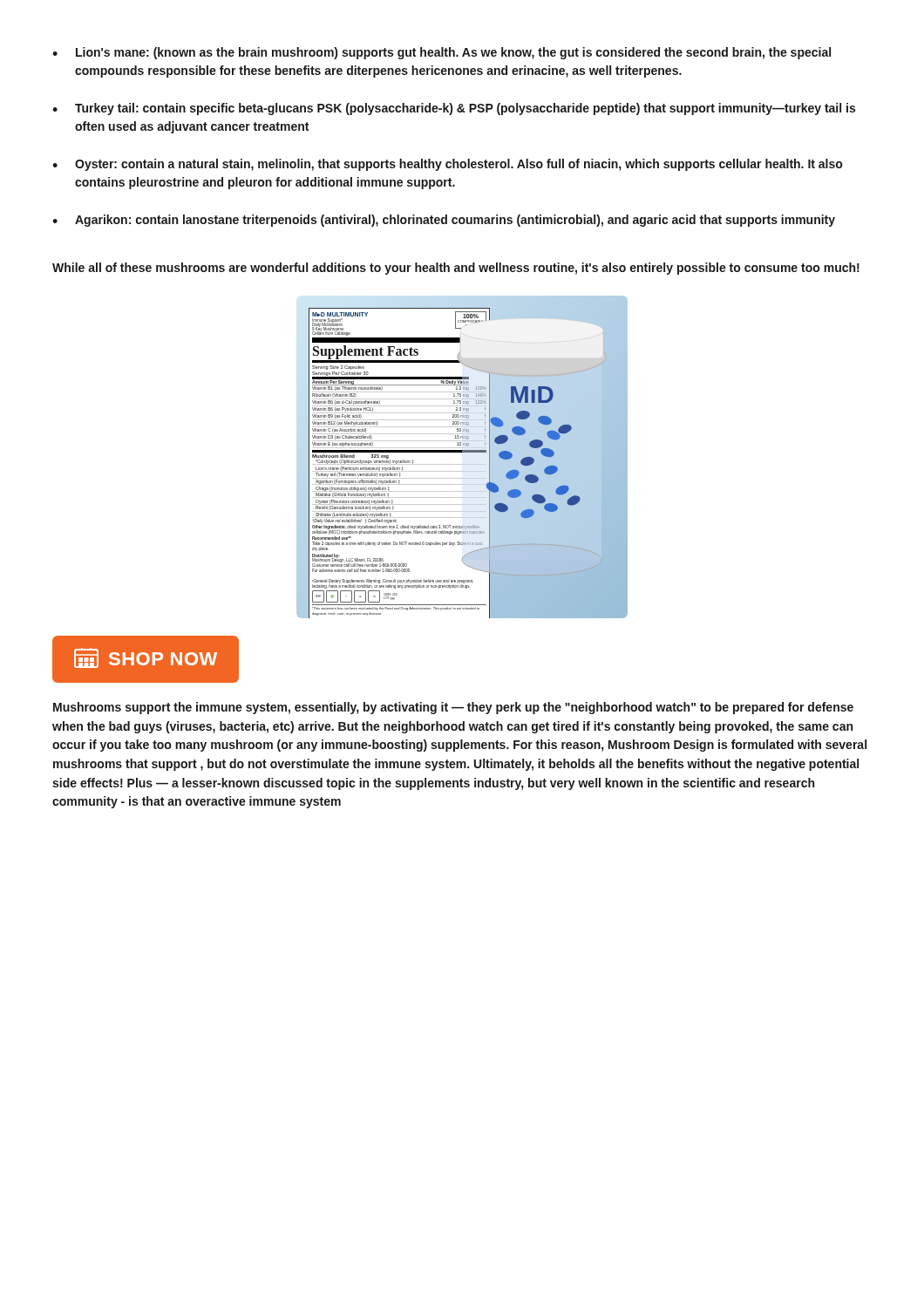Screen dimensions: 1308x924
Task: Find the photo
Action: [462, 457]
